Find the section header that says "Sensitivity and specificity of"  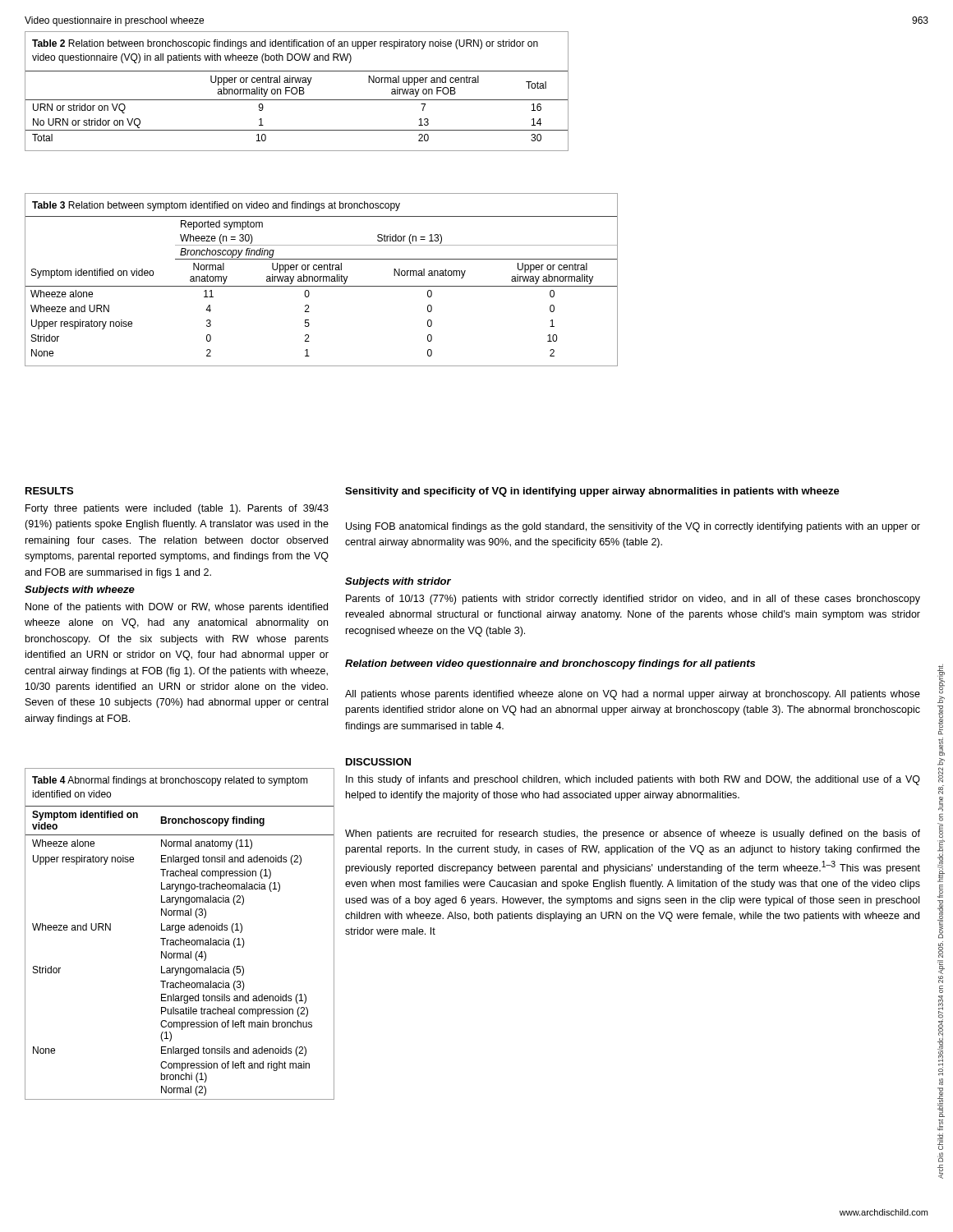point(592,491)
